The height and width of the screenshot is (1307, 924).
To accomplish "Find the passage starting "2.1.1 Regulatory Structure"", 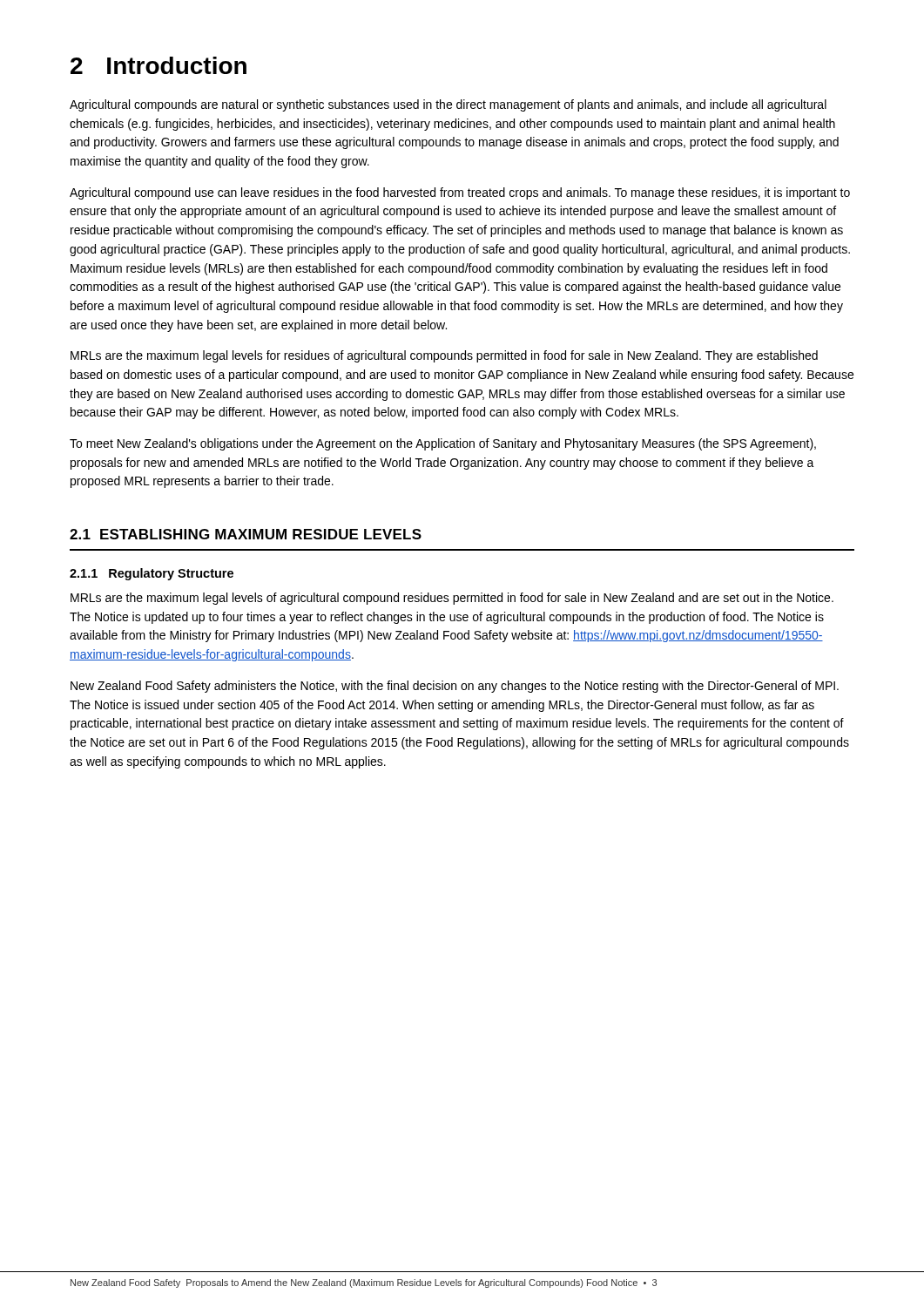I will coord(152,574).
